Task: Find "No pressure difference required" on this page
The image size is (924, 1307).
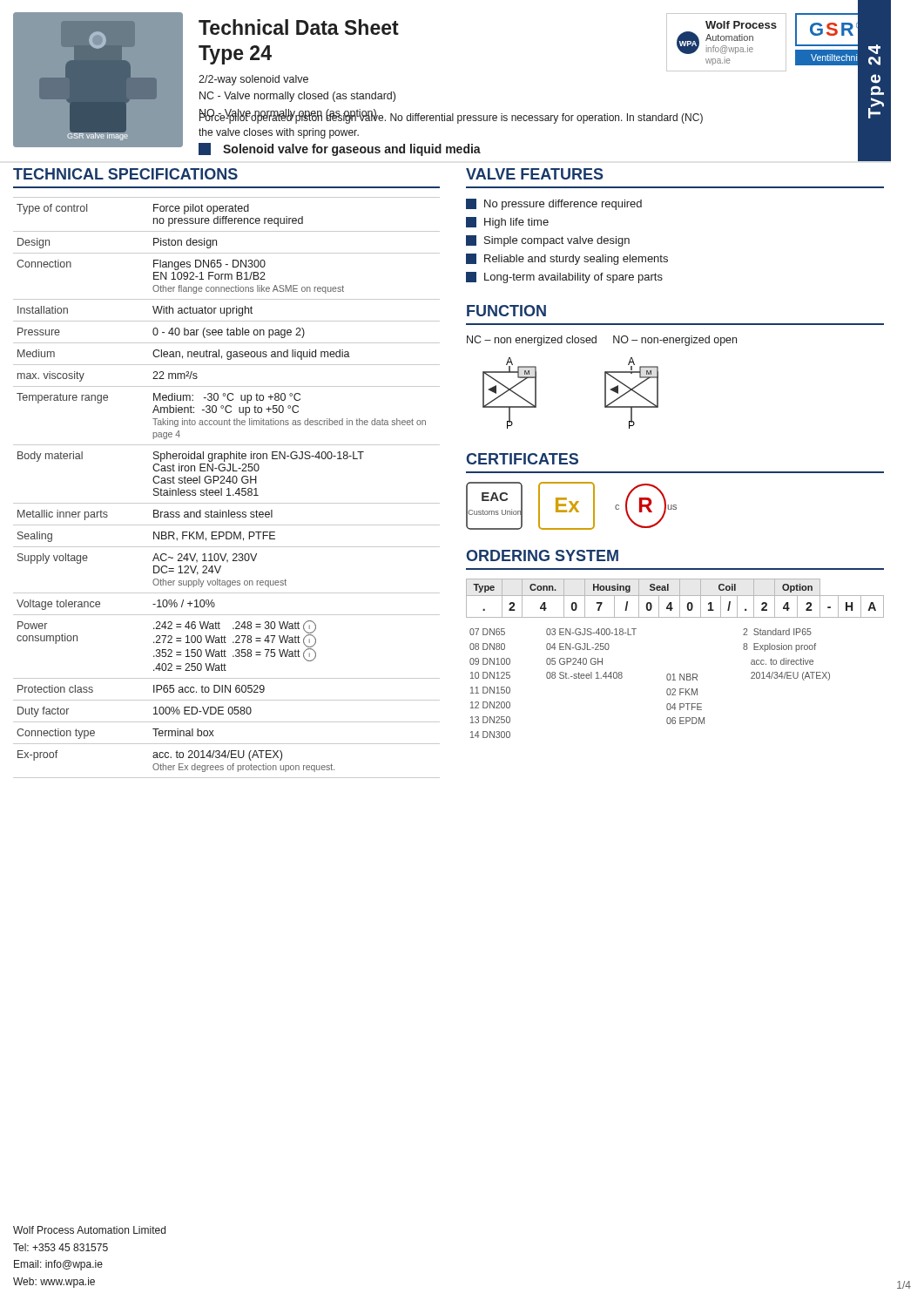Action: pyautogui.click(x=554, y=203)
